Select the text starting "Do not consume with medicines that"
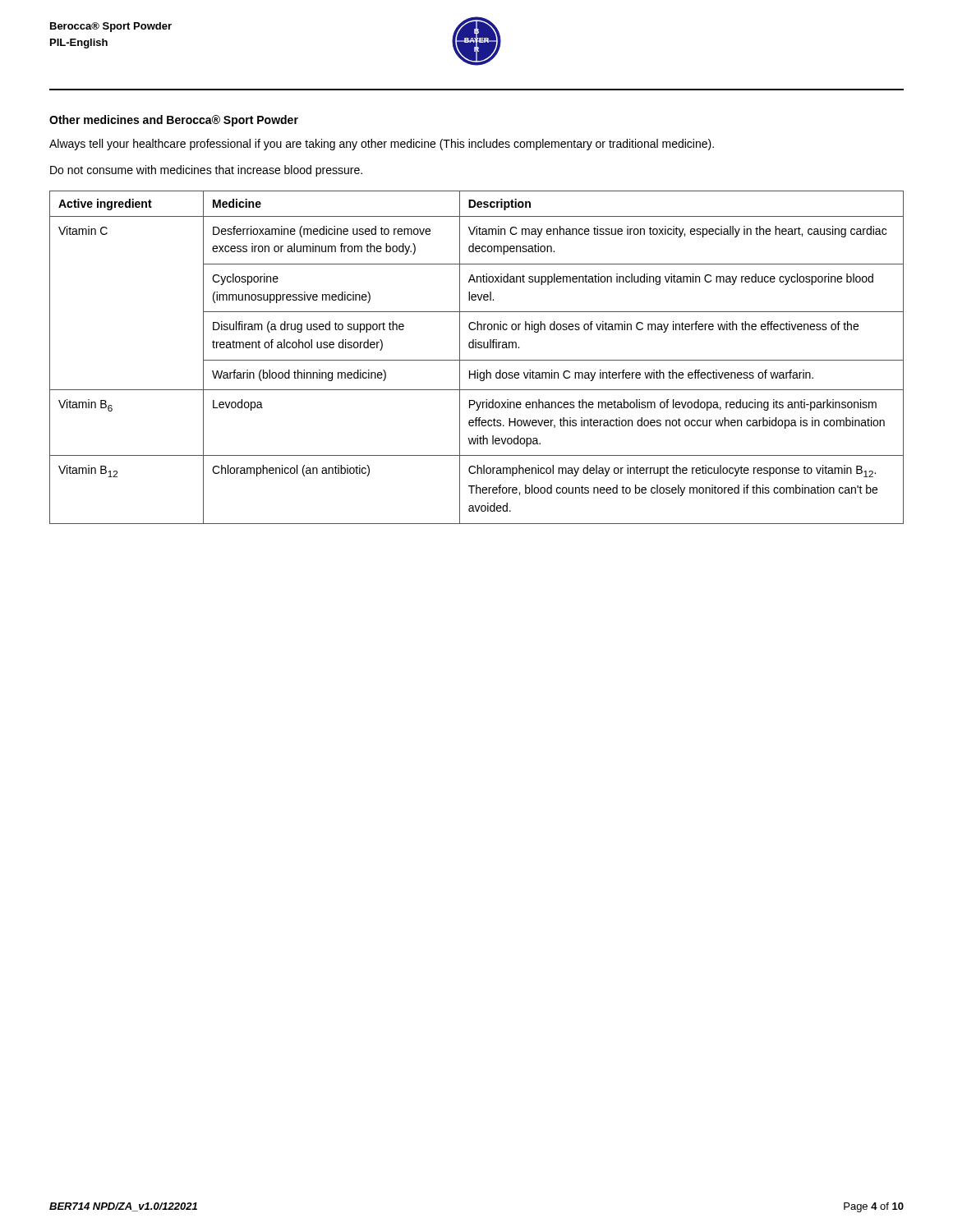Screen dimensions: 1232x953 point(206,170)
